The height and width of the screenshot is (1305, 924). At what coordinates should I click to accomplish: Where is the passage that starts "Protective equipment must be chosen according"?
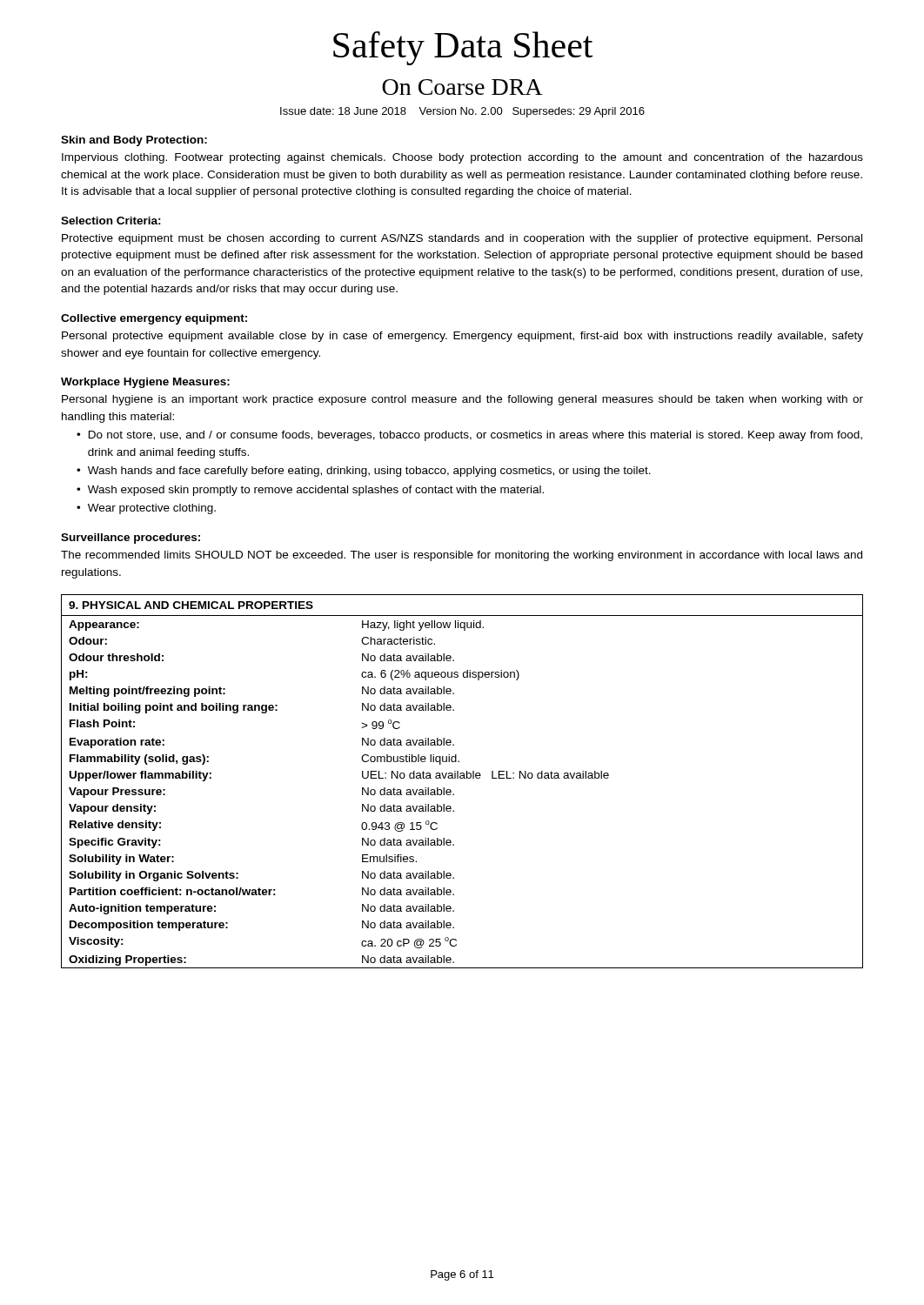(x=462, y=263)
